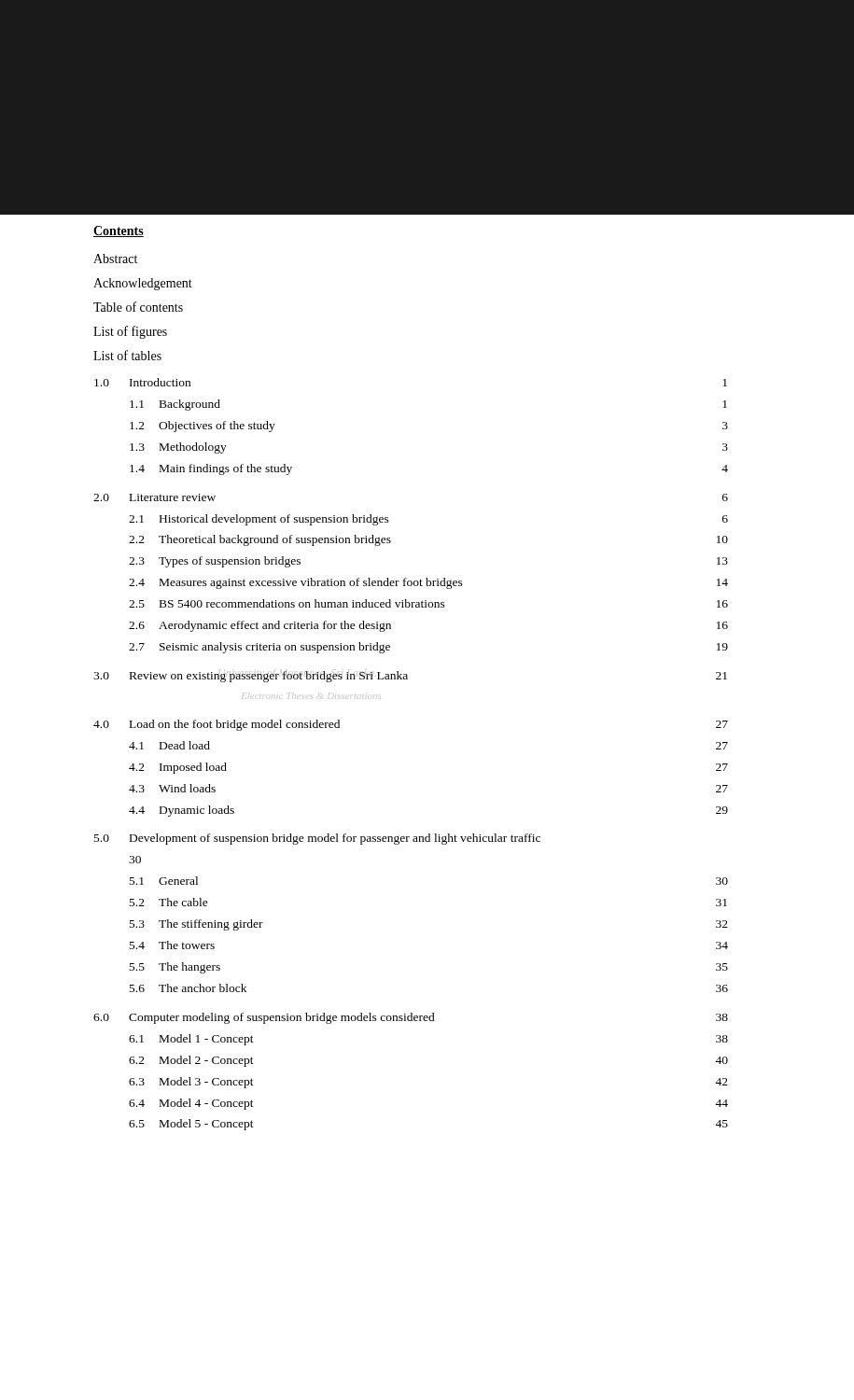Click on the list item that reads "6.5 Model 5 - Concept 45"
This screenshot has width=854, height=1400.
click(197, 1123)
